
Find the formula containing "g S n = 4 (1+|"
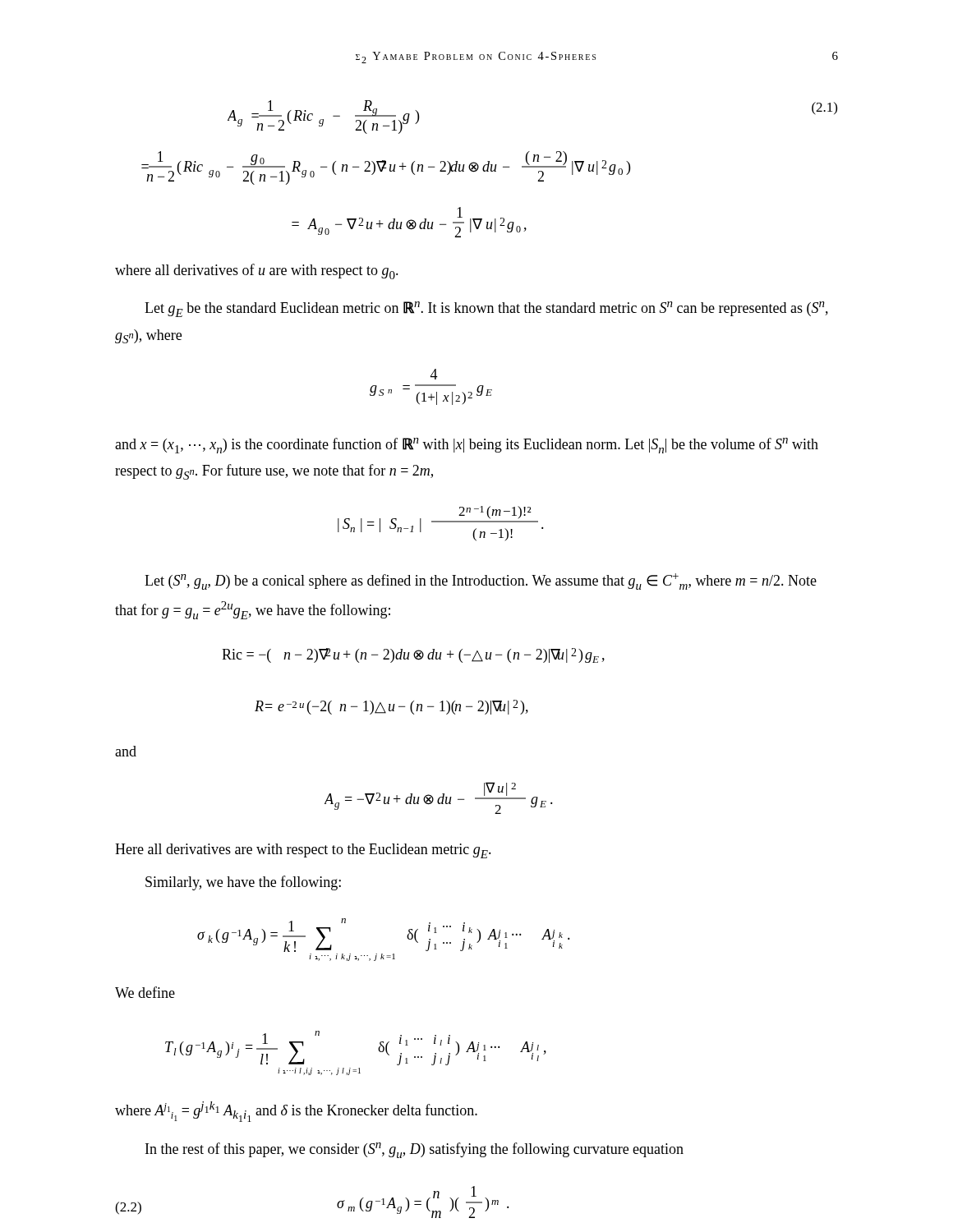tap(476, 388)
